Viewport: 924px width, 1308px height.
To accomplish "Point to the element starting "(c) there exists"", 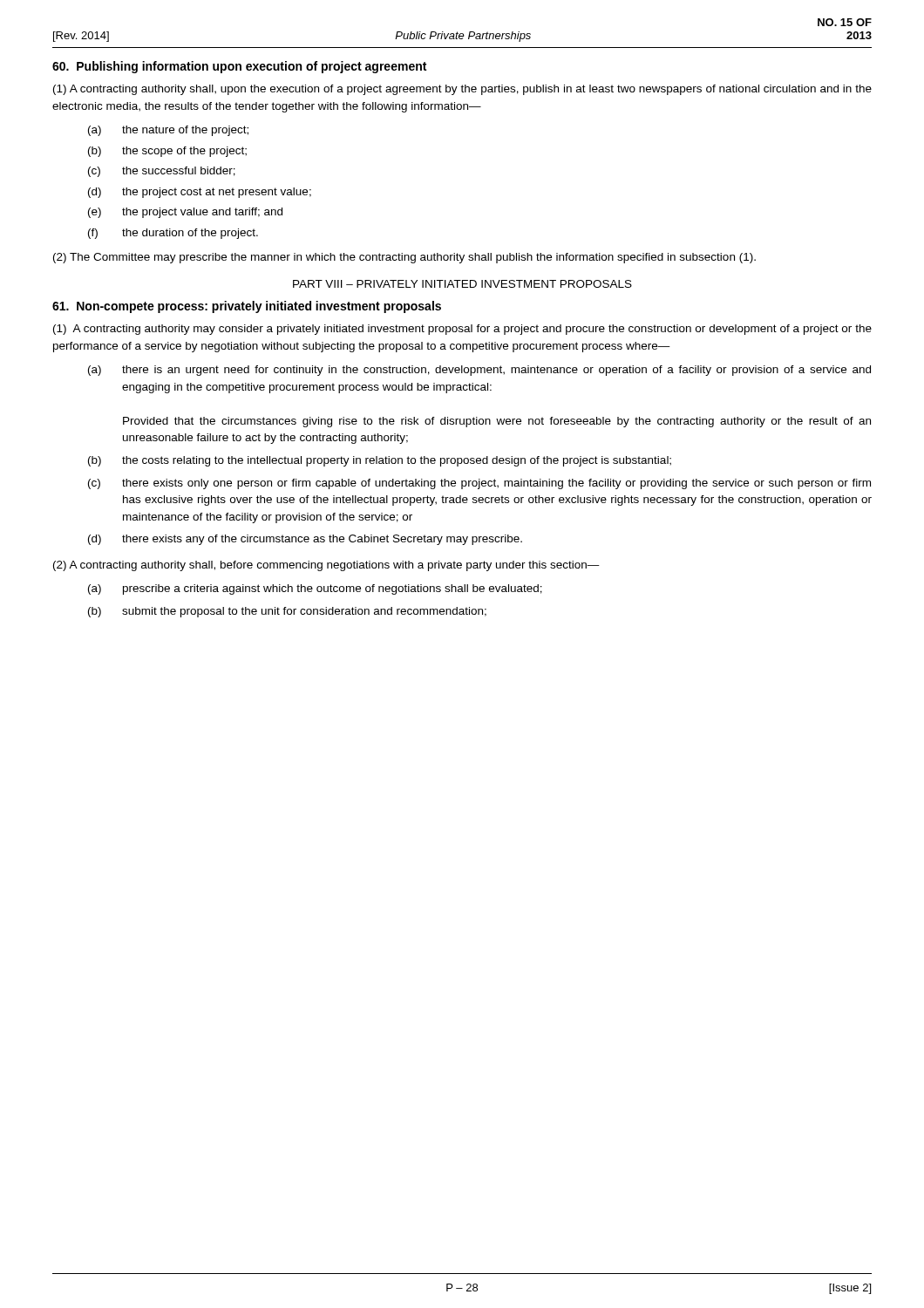I will pos(479,500).
